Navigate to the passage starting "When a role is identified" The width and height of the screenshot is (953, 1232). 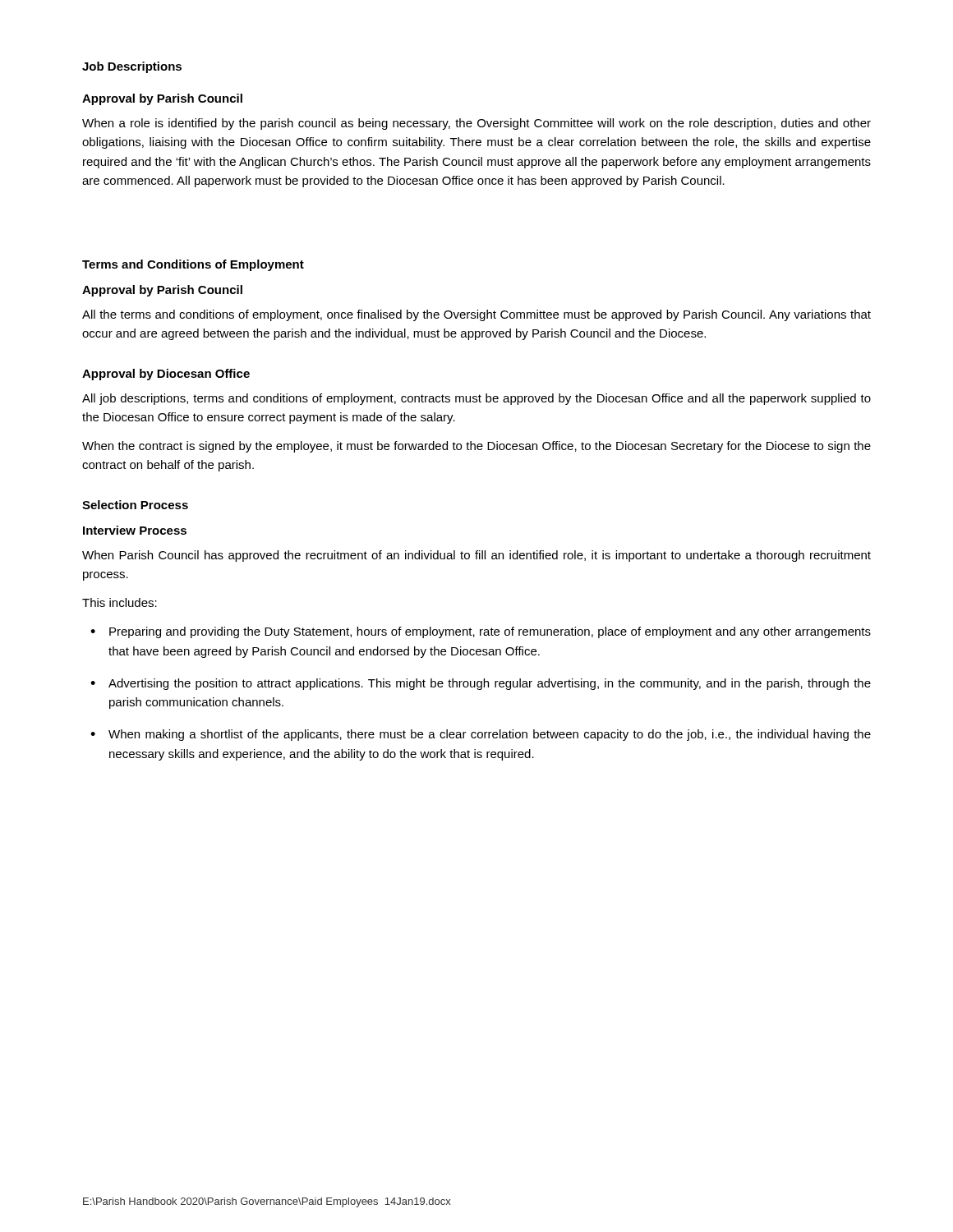coord(476,151)
